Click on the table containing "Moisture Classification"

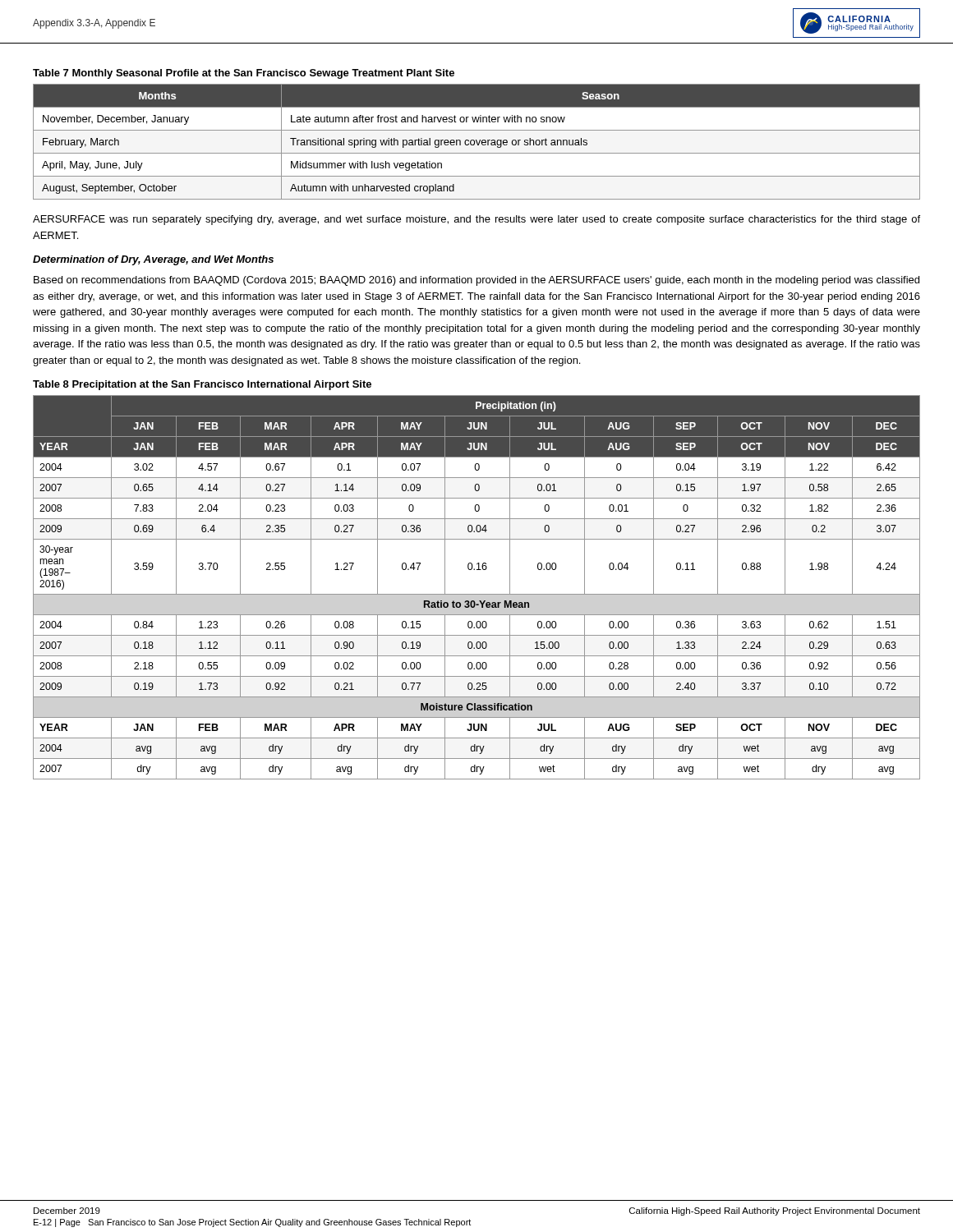pyautogui.click(x=476, y=587)
